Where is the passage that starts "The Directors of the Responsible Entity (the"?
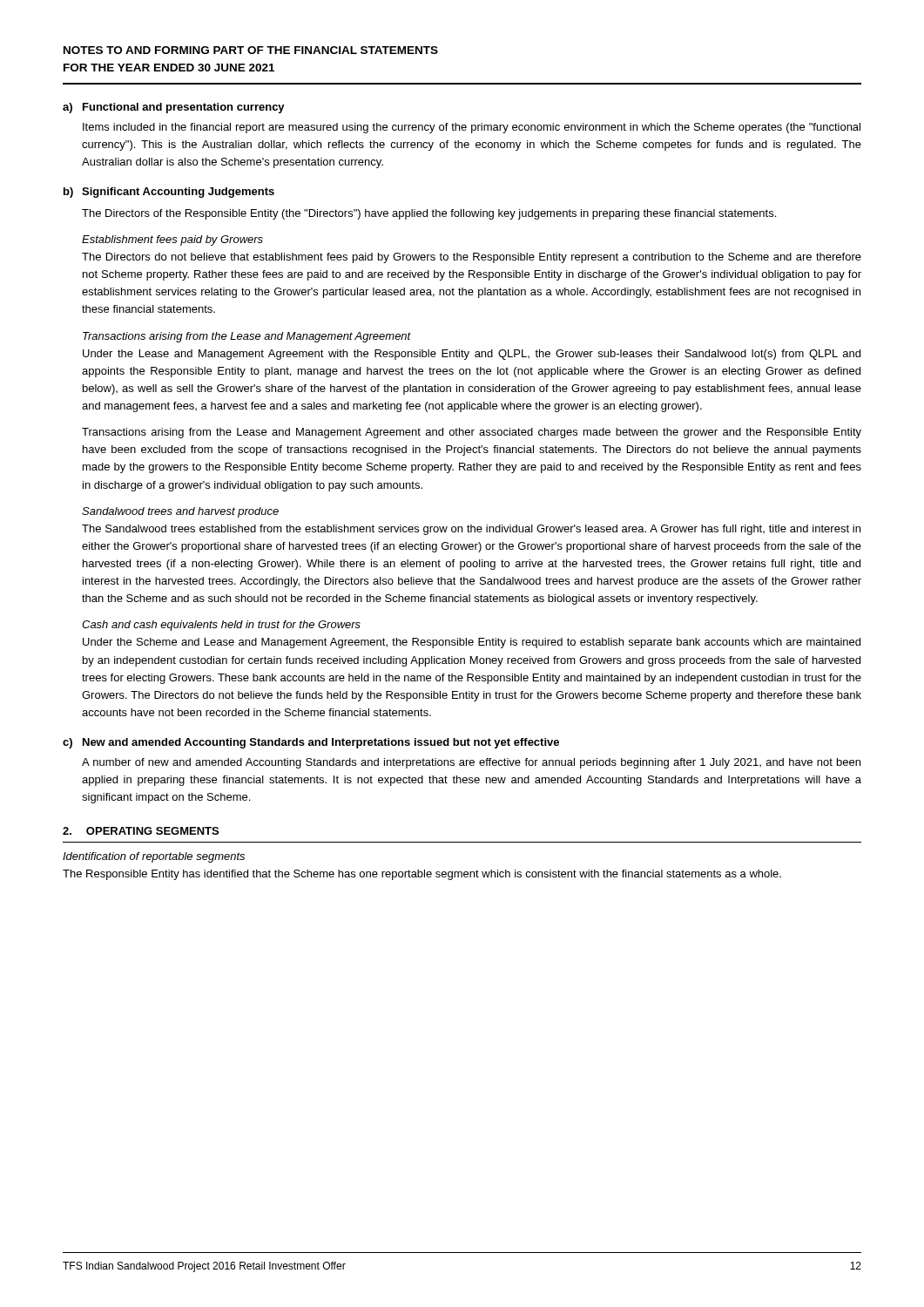 429,213
